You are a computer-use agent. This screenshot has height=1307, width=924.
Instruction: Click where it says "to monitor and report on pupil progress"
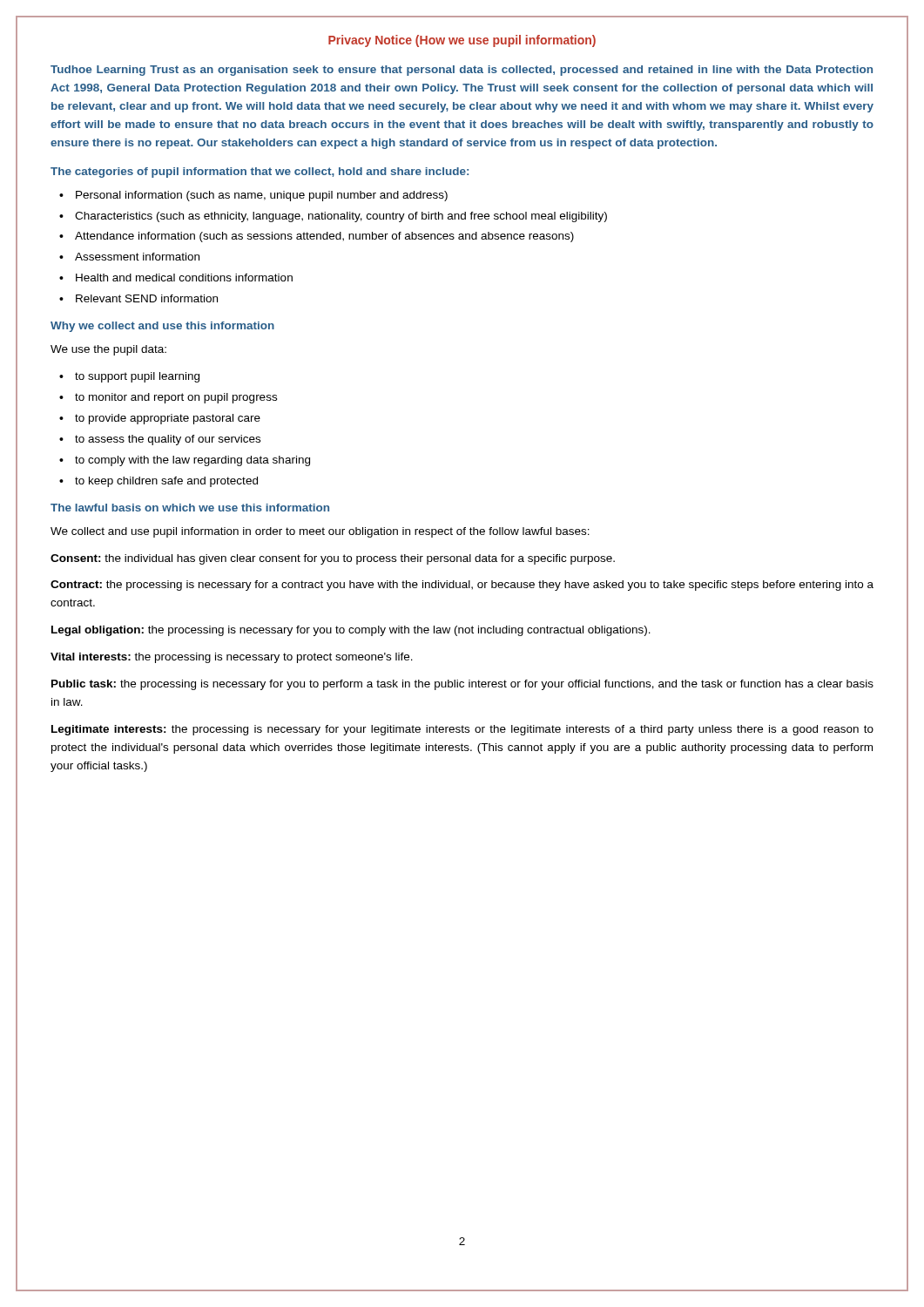(176, 397)
